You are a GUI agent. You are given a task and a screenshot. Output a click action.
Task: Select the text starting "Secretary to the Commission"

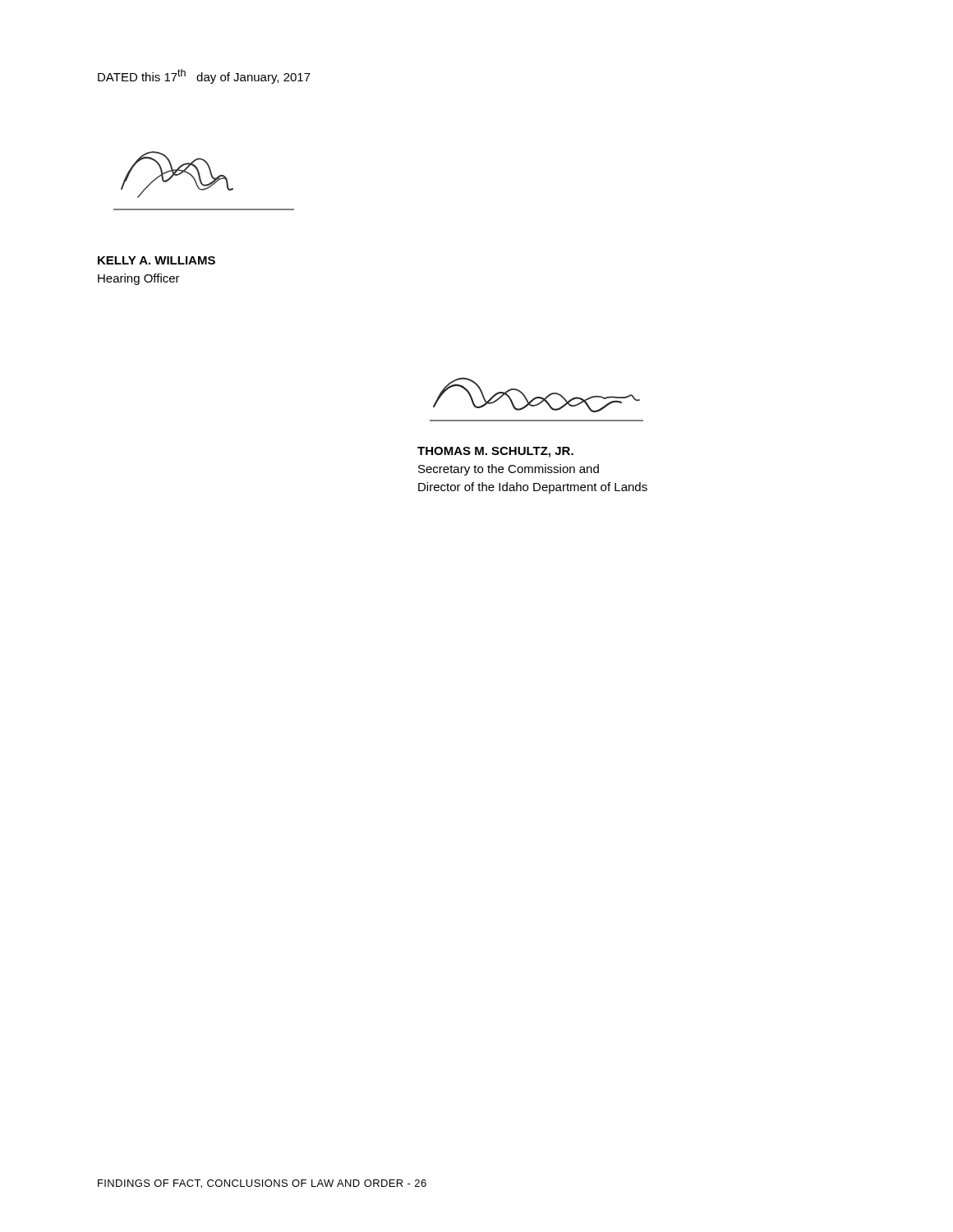[x=508, y=469]
